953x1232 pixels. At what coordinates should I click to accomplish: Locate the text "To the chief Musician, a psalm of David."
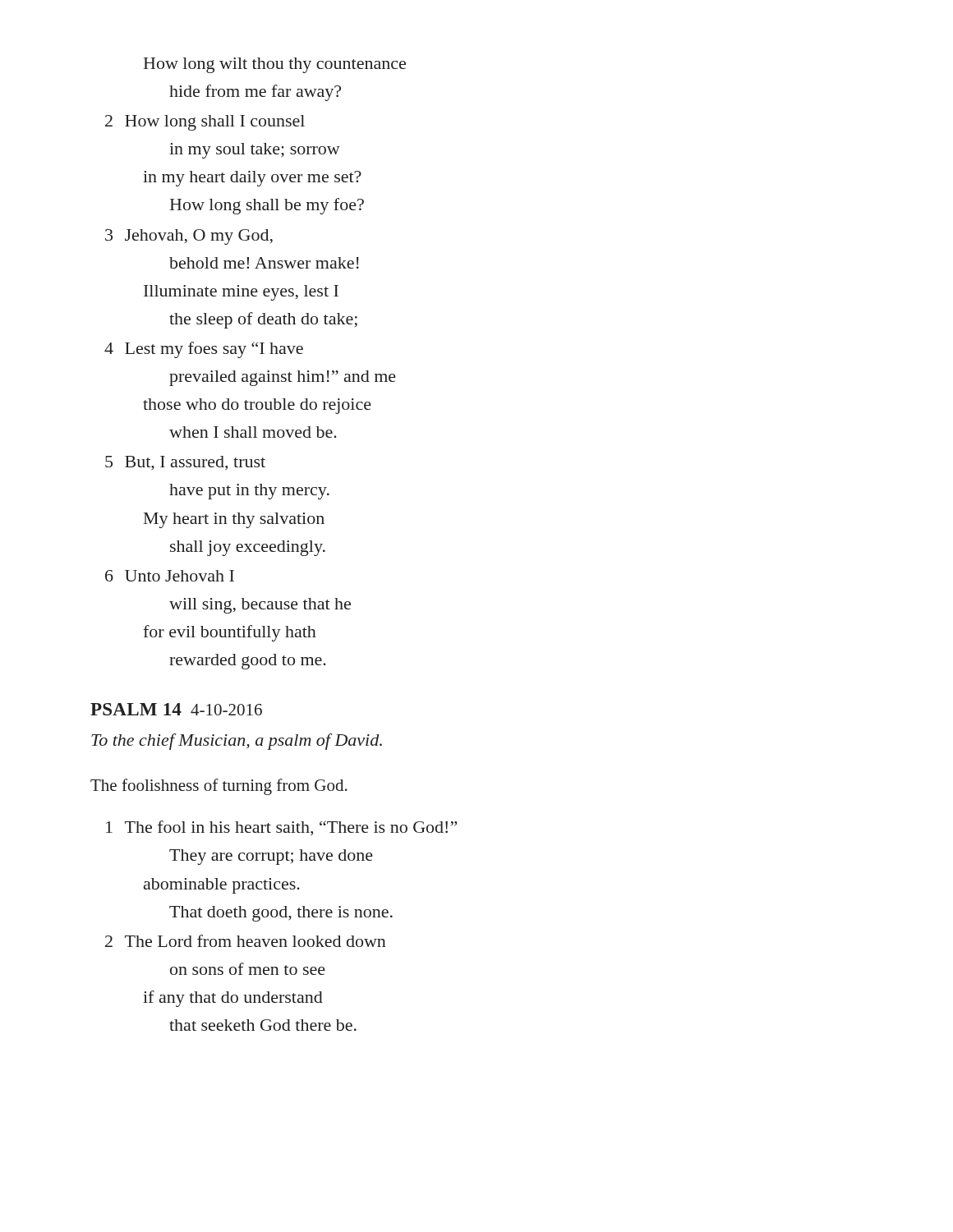tap(237, 739)
